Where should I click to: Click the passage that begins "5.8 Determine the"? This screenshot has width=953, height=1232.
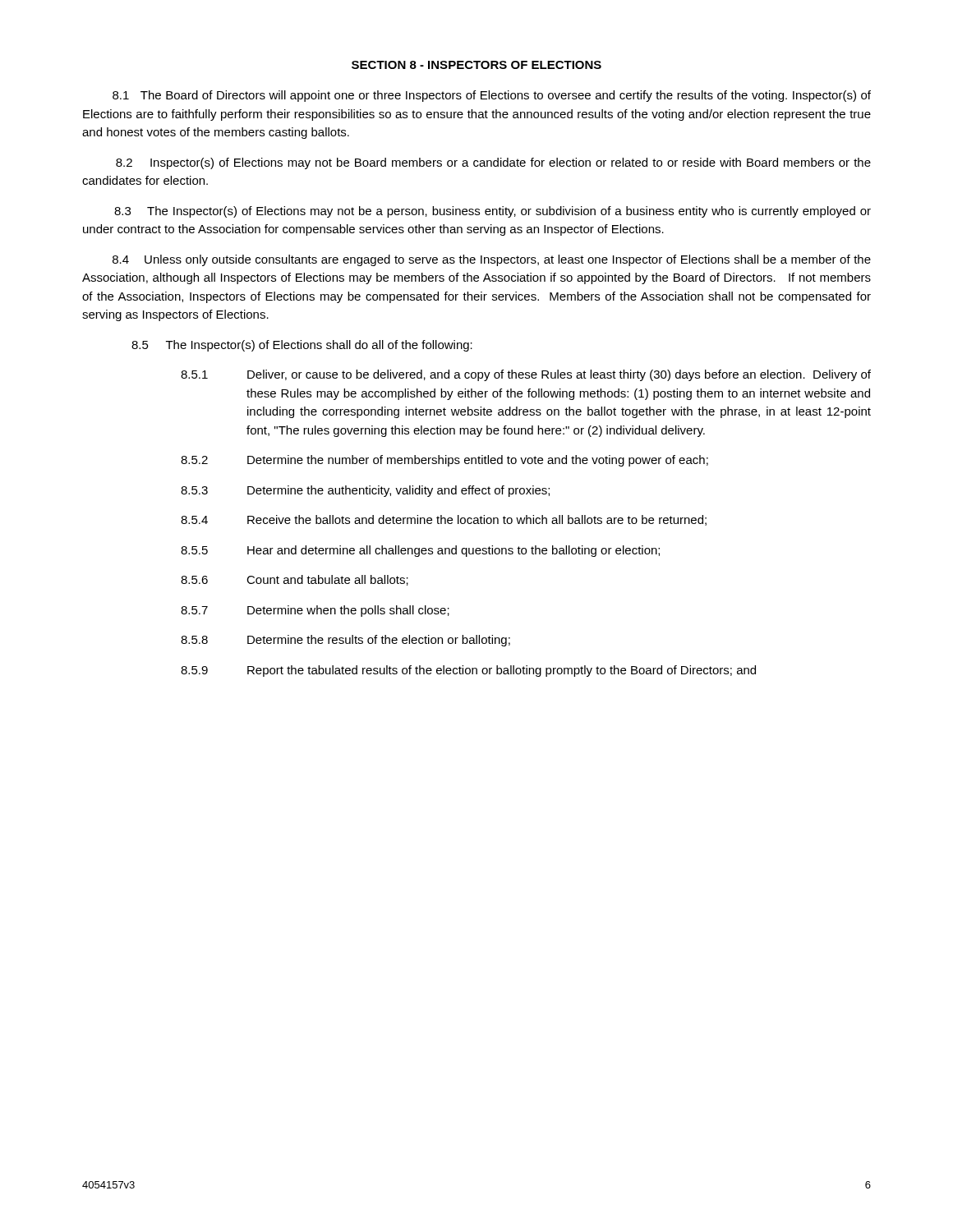(x=345, y=641)
